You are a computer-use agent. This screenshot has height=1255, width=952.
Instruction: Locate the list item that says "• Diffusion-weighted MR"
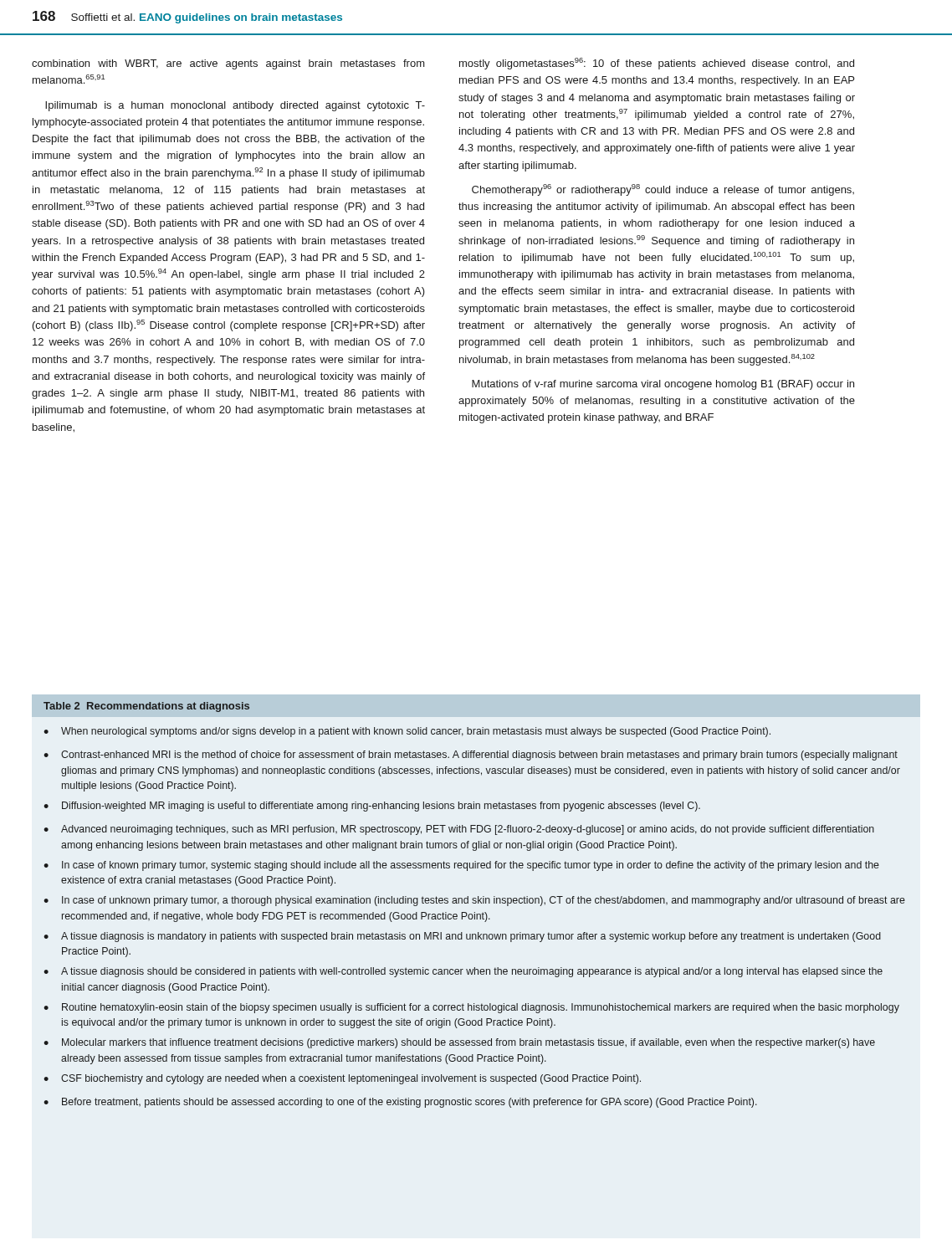(x=476, y=808)
